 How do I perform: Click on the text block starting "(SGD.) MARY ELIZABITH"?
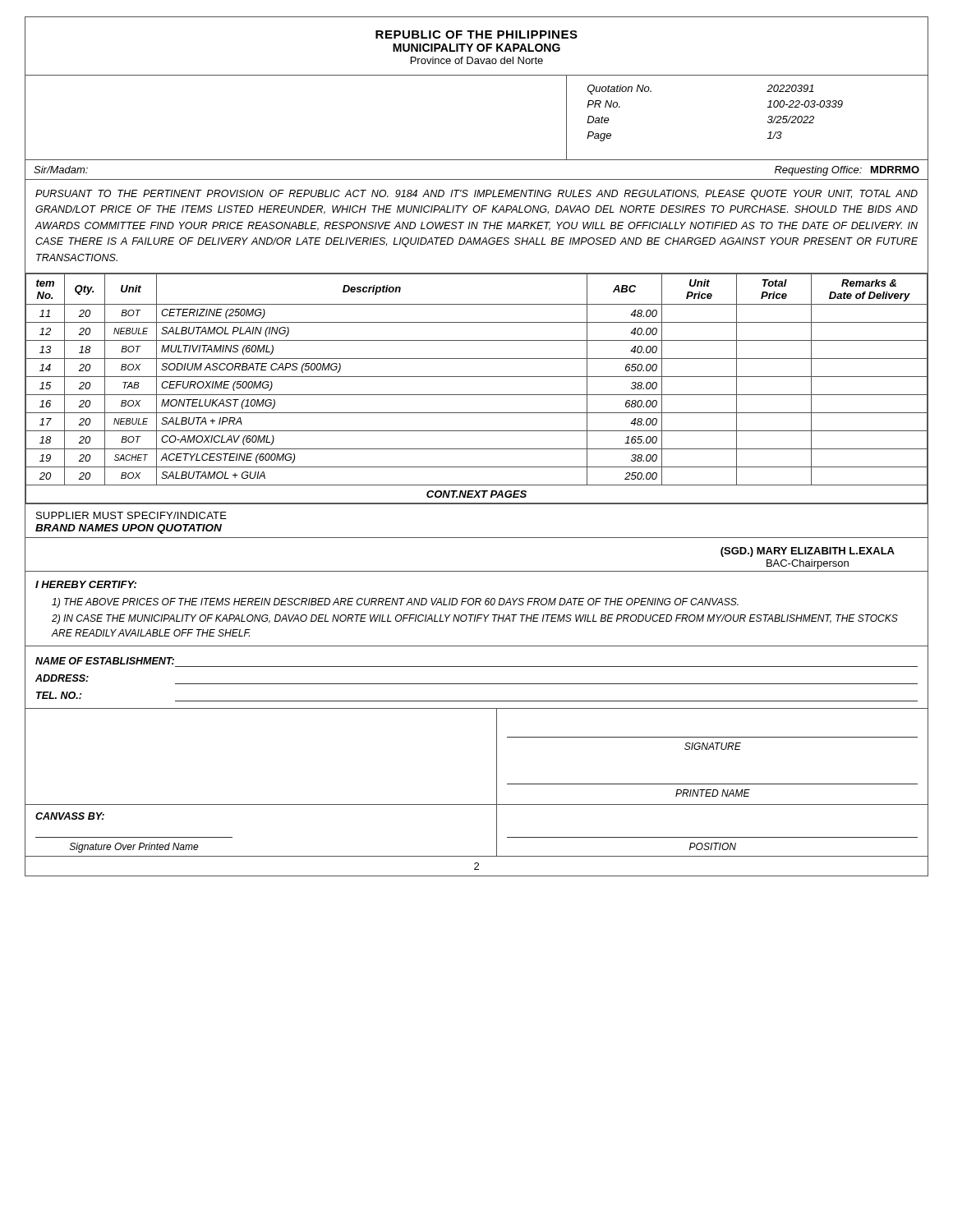807,557
